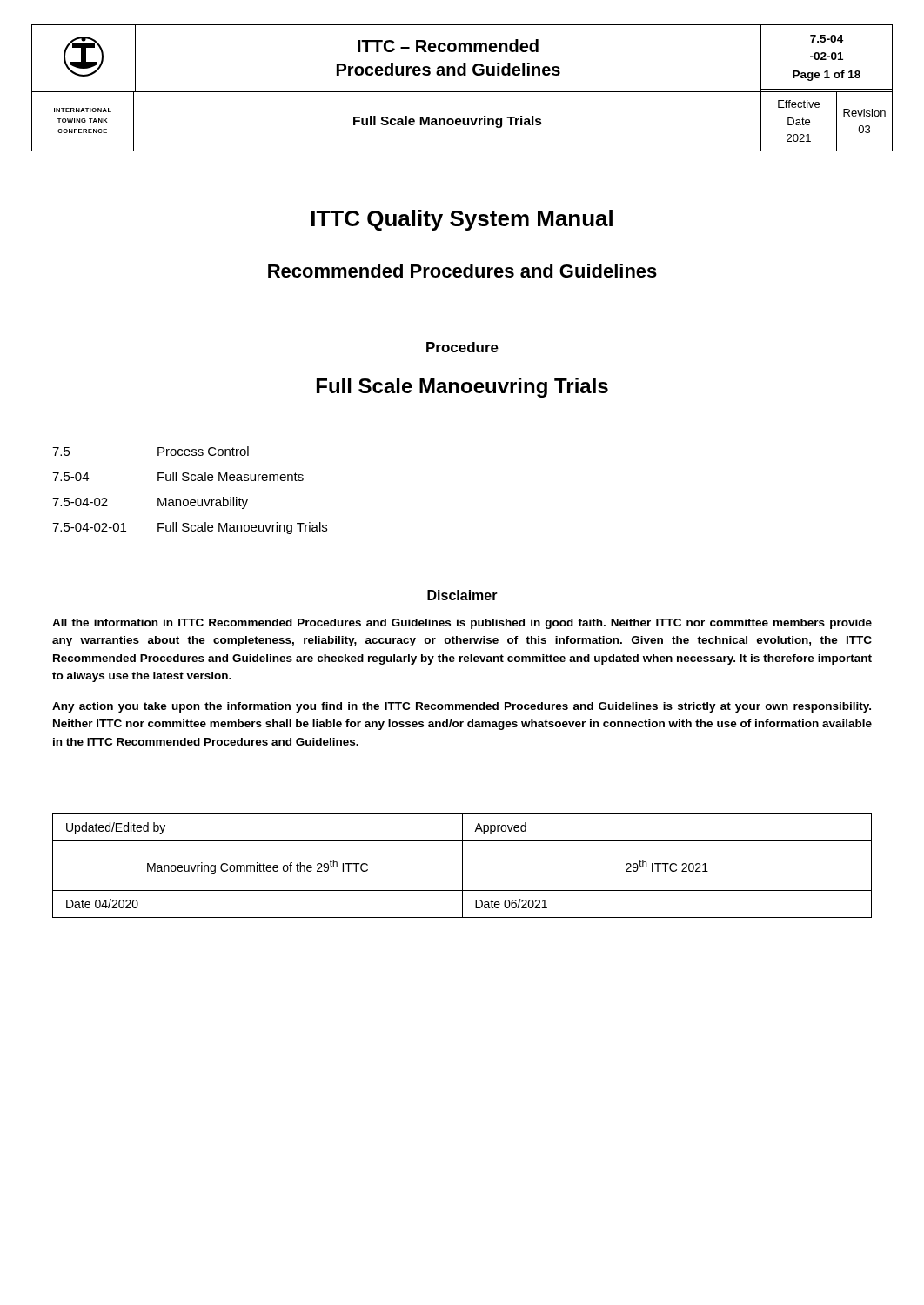Navigate to the text block starting "Full Scale Manoeuvring Trials"

pos(462,385)
